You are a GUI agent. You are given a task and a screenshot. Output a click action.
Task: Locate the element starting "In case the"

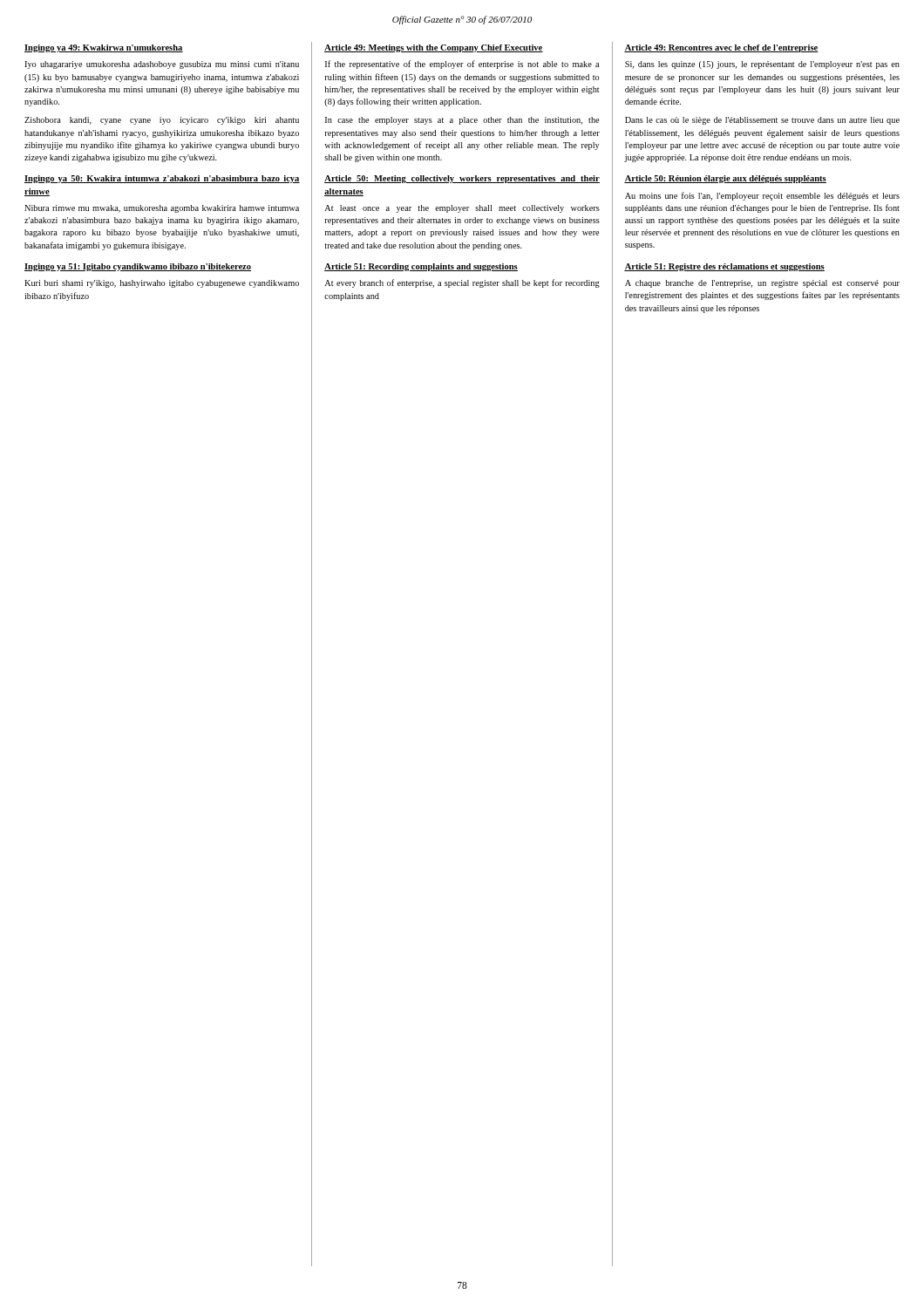click(x=462, y=139)
